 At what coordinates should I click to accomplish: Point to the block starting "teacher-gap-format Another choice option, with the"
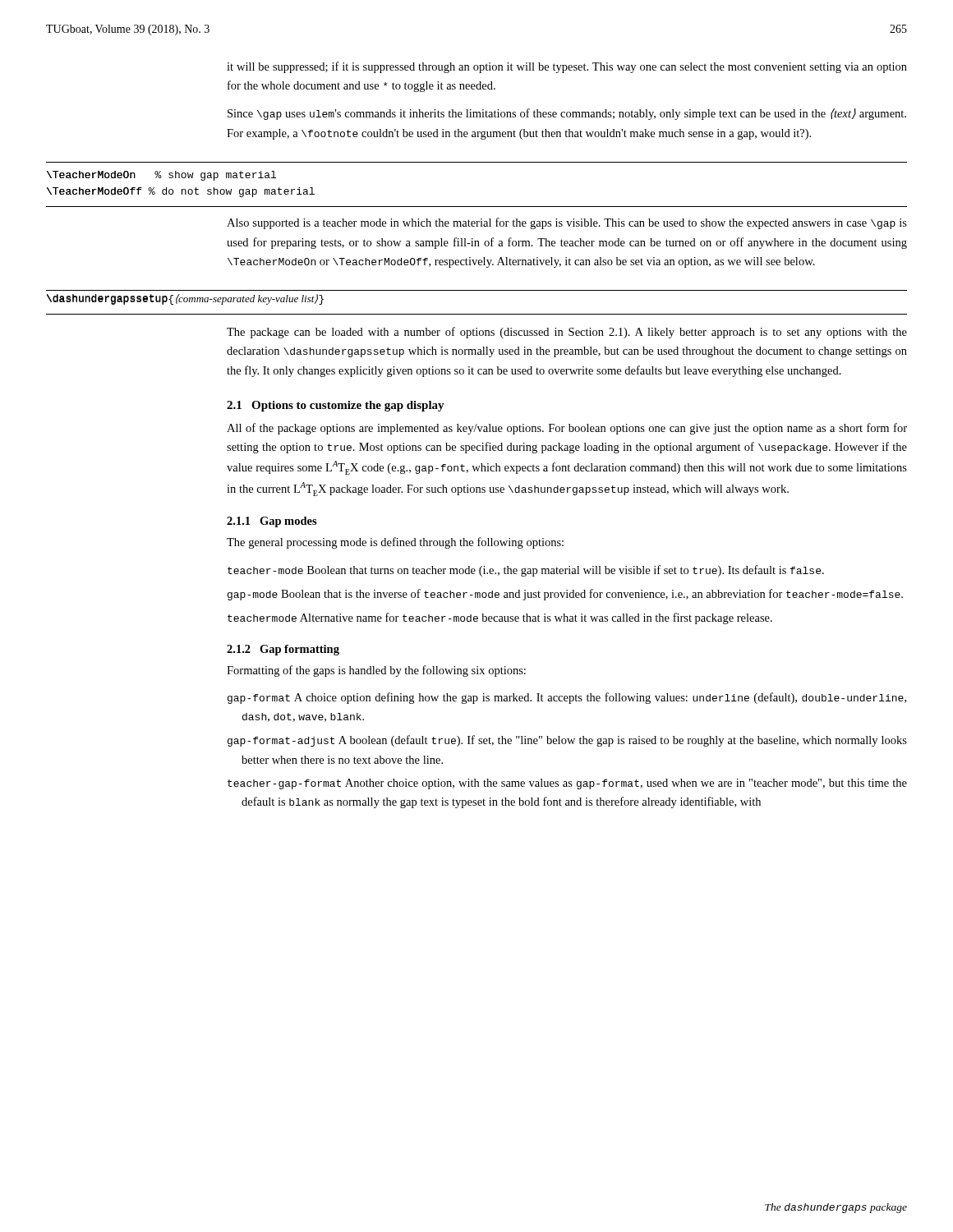pyautogui.click(x=567, y=793)
